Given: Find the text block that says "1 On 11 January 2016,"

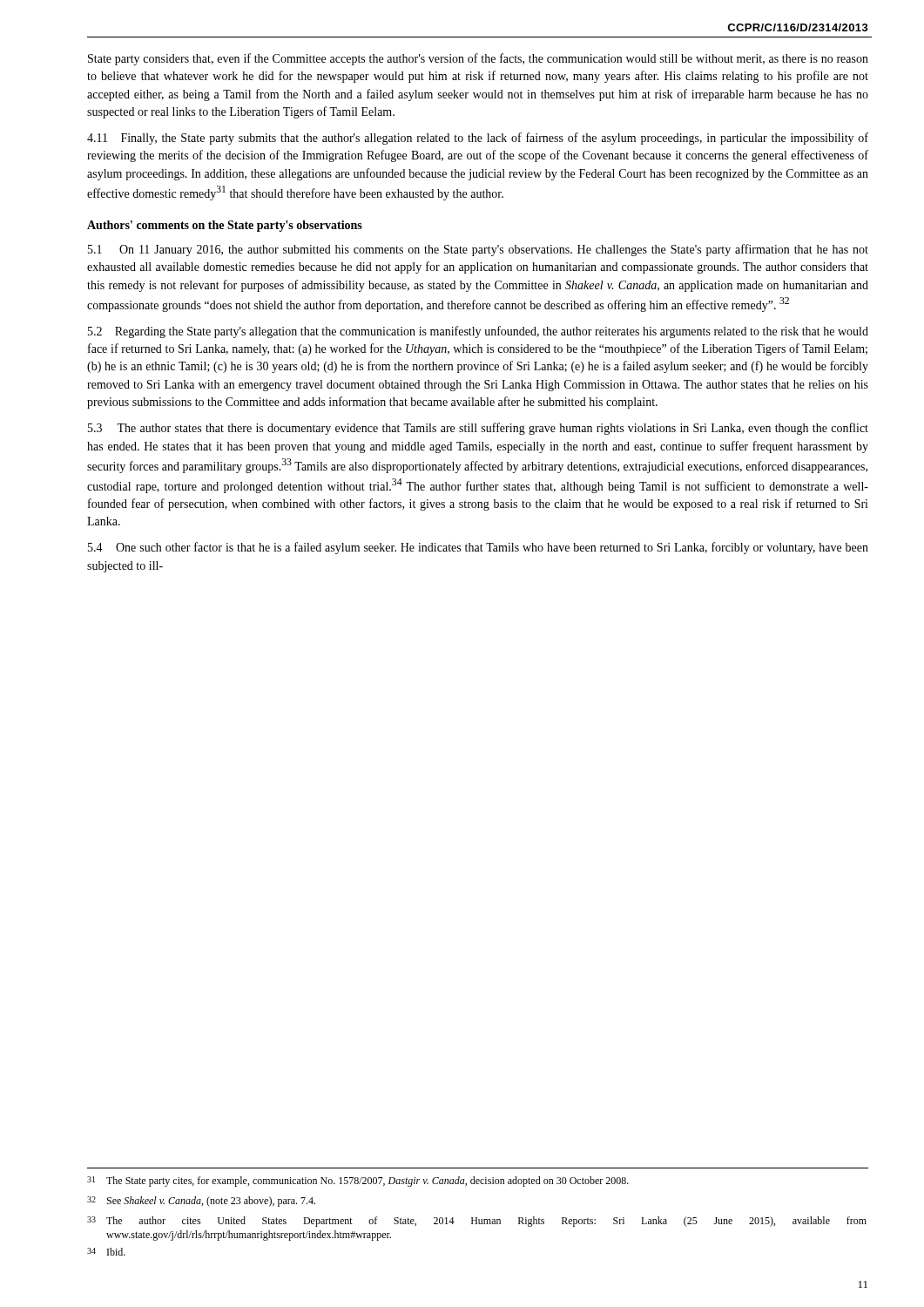Looking at the screenshot, I should point(478,278).
